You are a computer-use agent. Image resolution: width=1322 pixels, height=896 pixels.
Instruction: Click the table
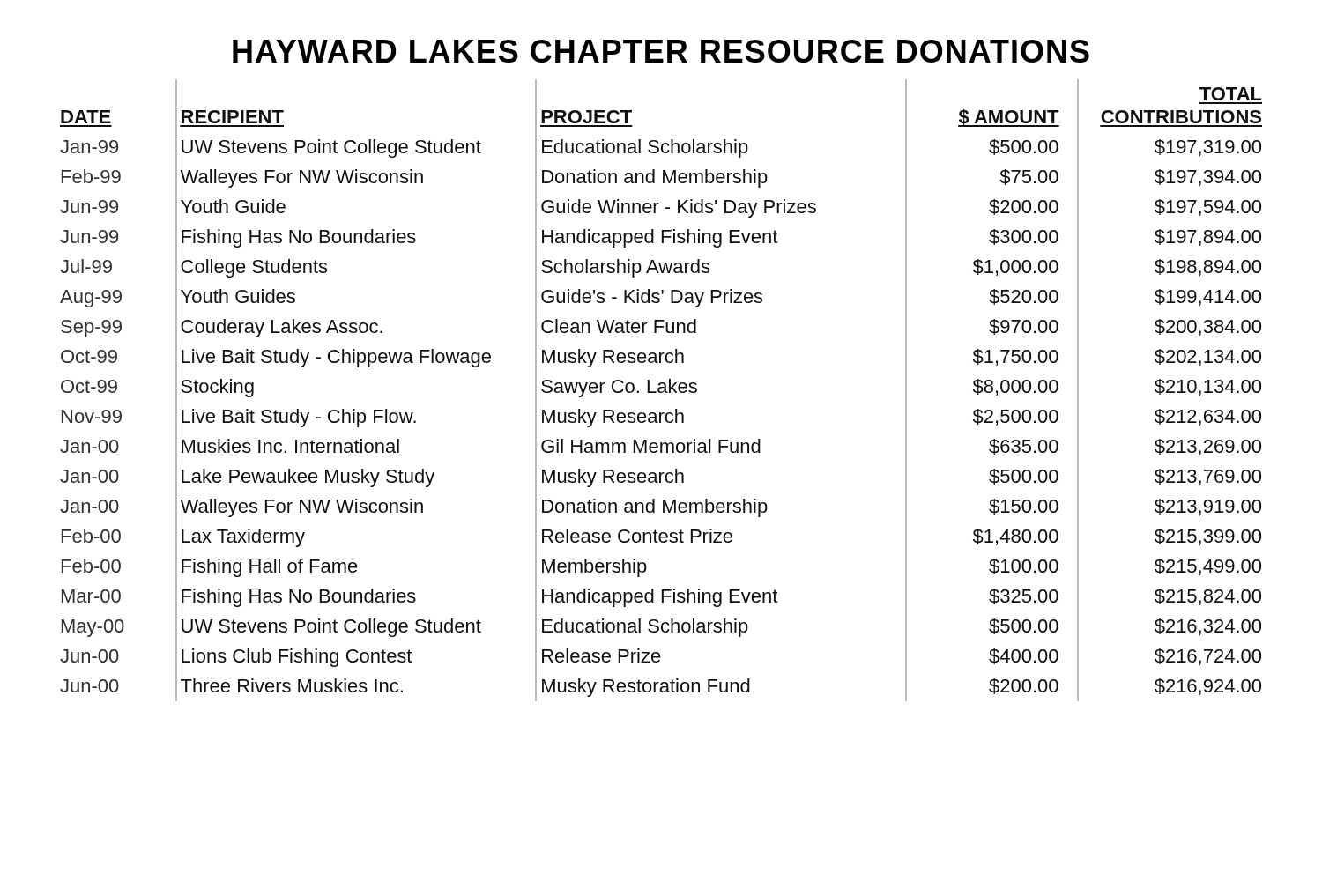661,390
